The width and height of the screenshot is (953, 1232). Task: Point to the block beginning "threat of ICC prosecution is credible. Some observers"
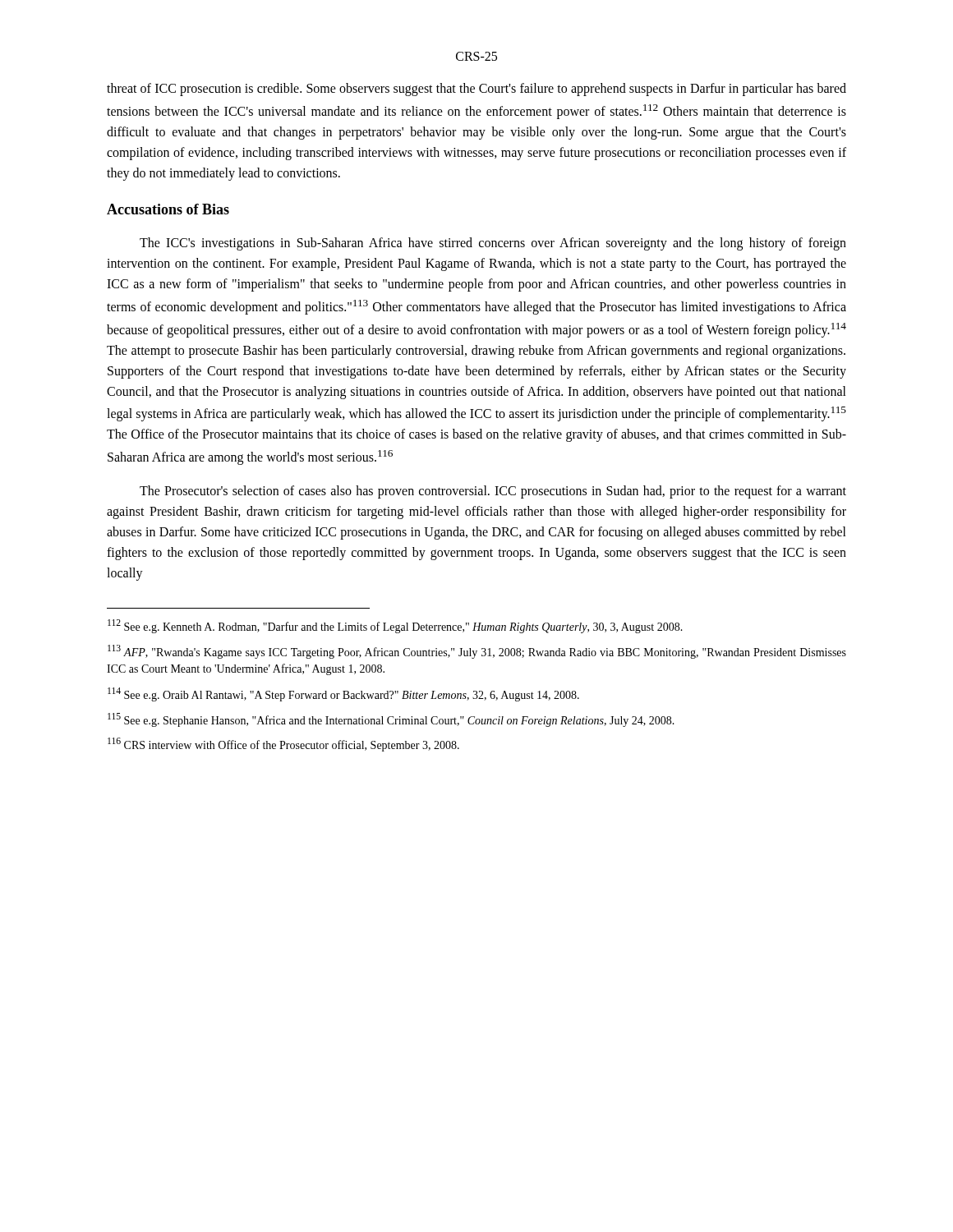[x=476, y=130]
